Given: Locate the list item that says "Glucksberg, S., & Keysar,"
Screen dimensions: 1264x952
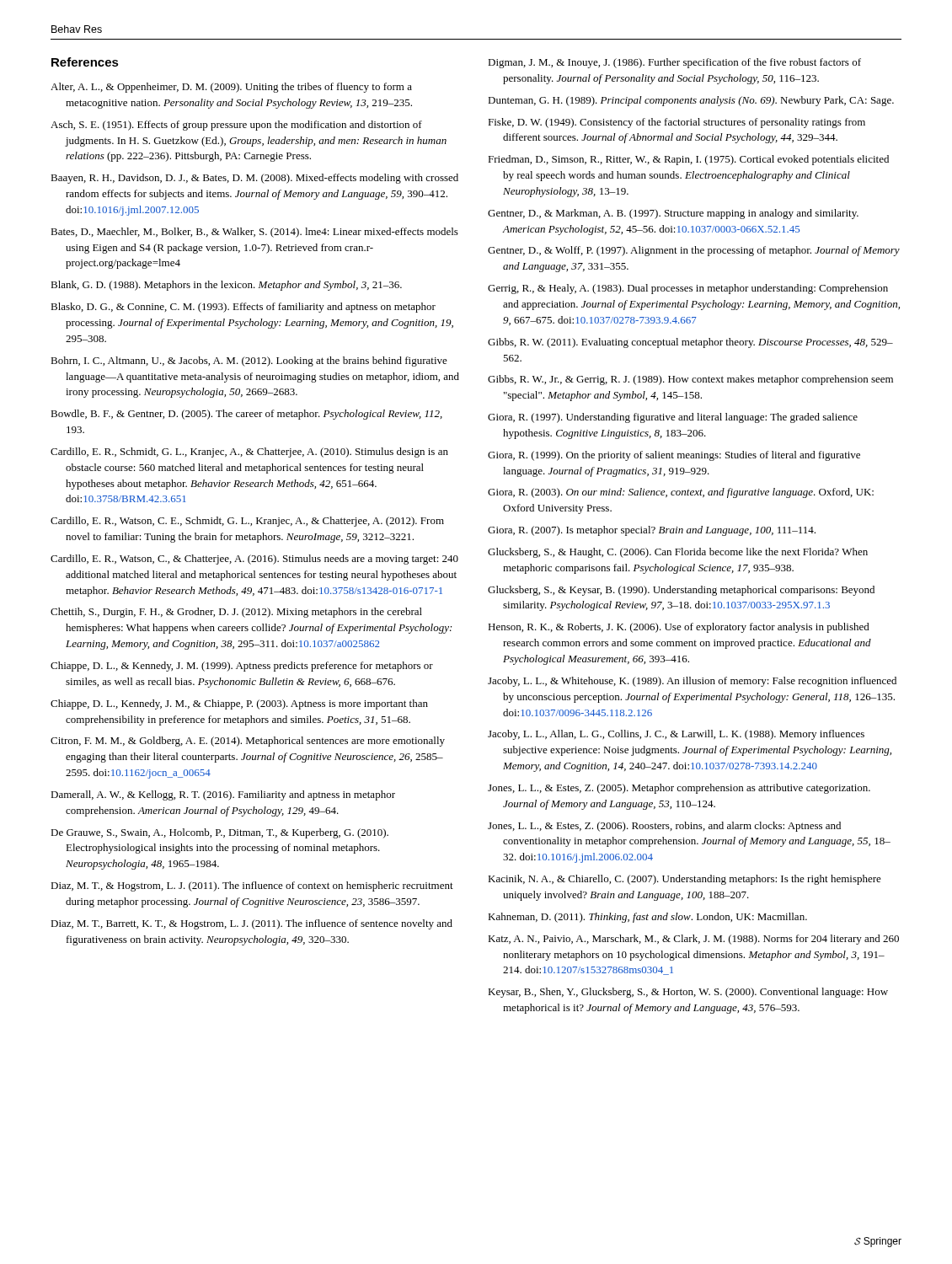Looking at the screenshot, I should pyautogui.click(x=681, y=597).
